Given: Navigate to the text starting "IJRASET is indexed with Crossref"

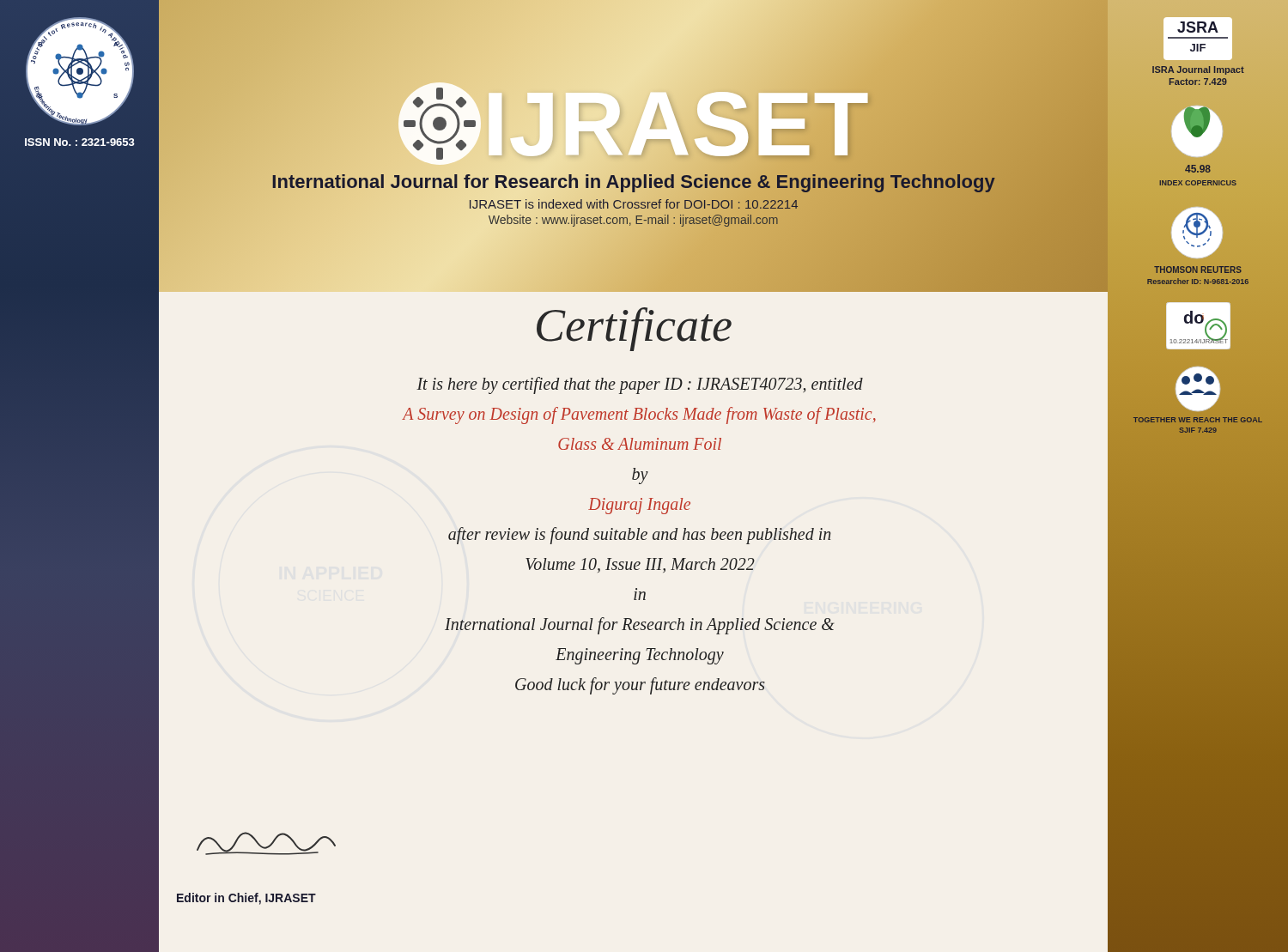Looking at the screenshot, I should click(x=633, y=203).
